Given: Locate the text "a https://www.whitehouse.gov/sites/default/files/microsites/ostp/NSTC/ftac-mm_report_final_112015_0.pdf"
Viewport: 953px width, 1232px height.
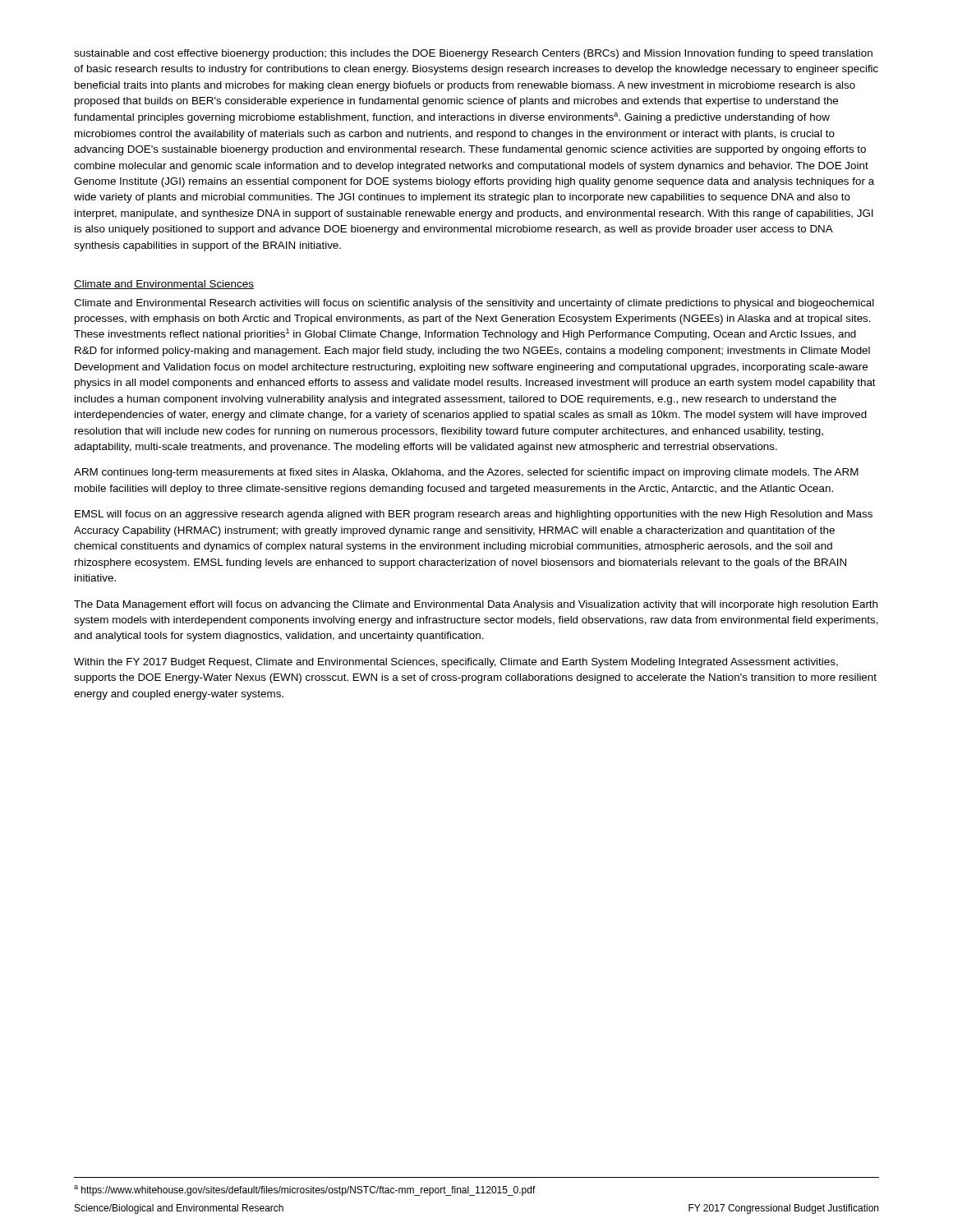Looking at the screenshot, I should click(304, 1189).
